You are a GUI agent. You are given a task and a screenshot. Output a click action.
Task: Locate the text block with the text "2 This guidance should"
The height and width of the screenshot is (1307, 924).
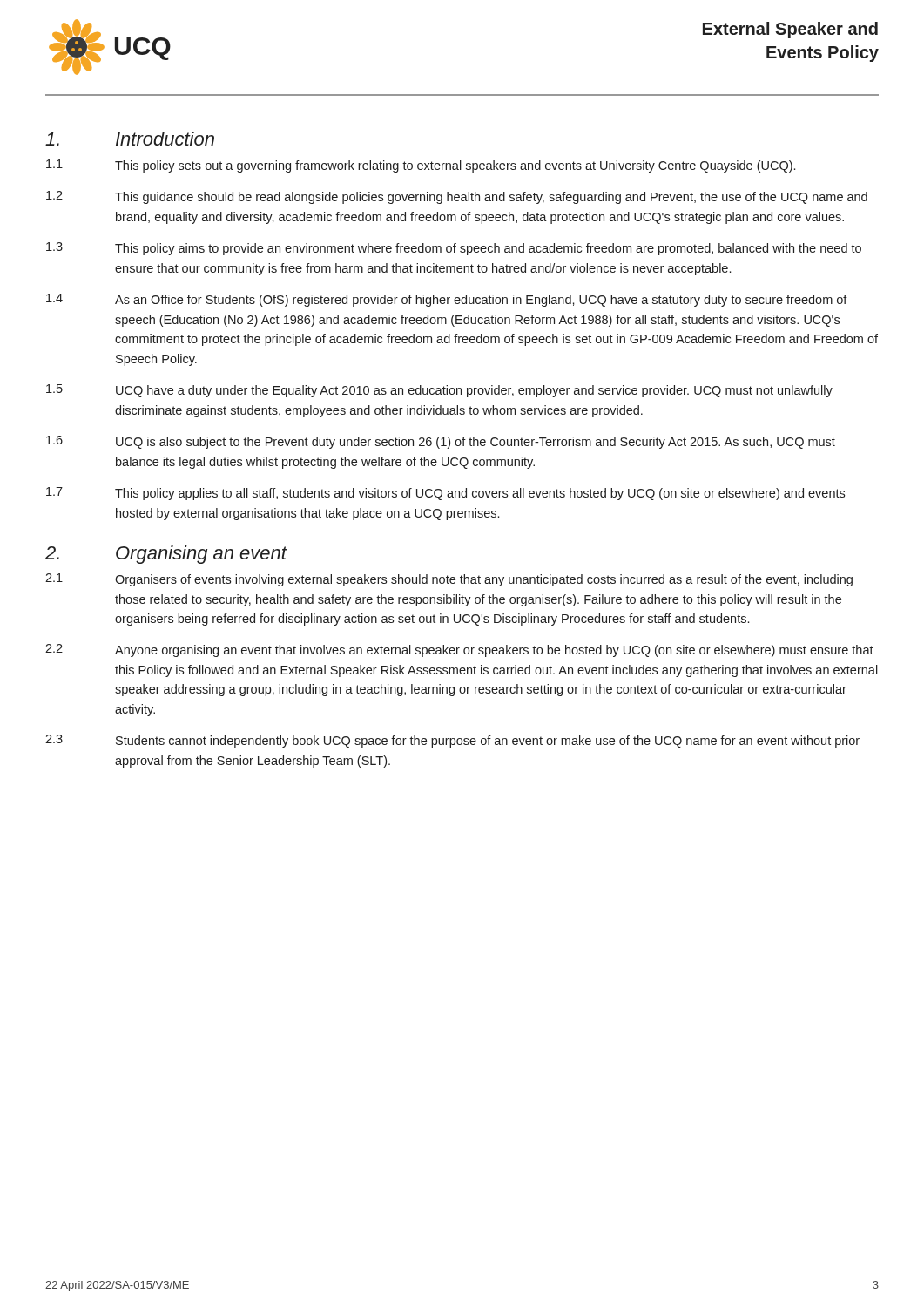[x=462, y=207]
